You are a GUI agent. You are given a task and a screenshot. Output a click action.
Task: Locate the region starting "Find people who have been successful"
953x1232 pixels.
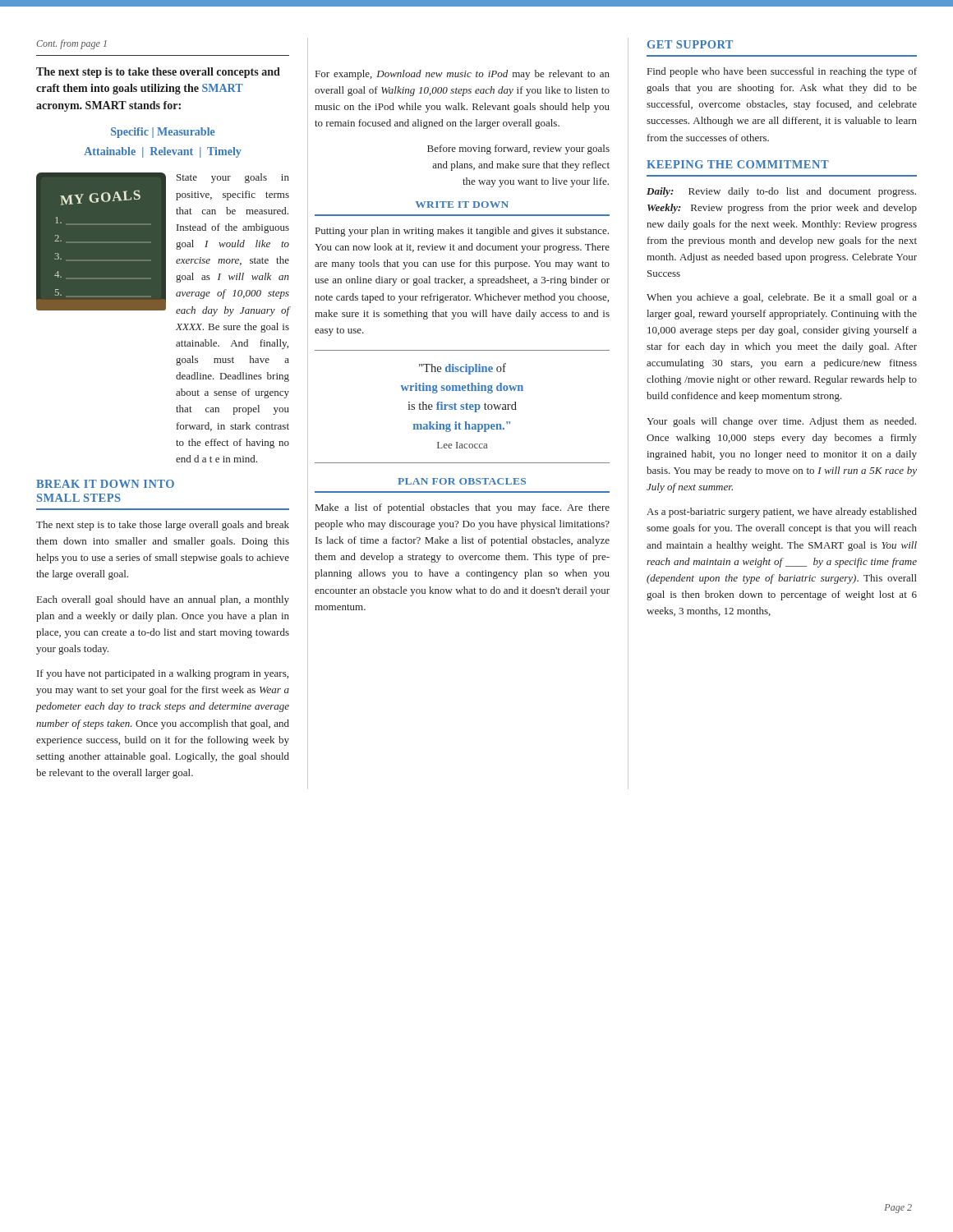782,104
